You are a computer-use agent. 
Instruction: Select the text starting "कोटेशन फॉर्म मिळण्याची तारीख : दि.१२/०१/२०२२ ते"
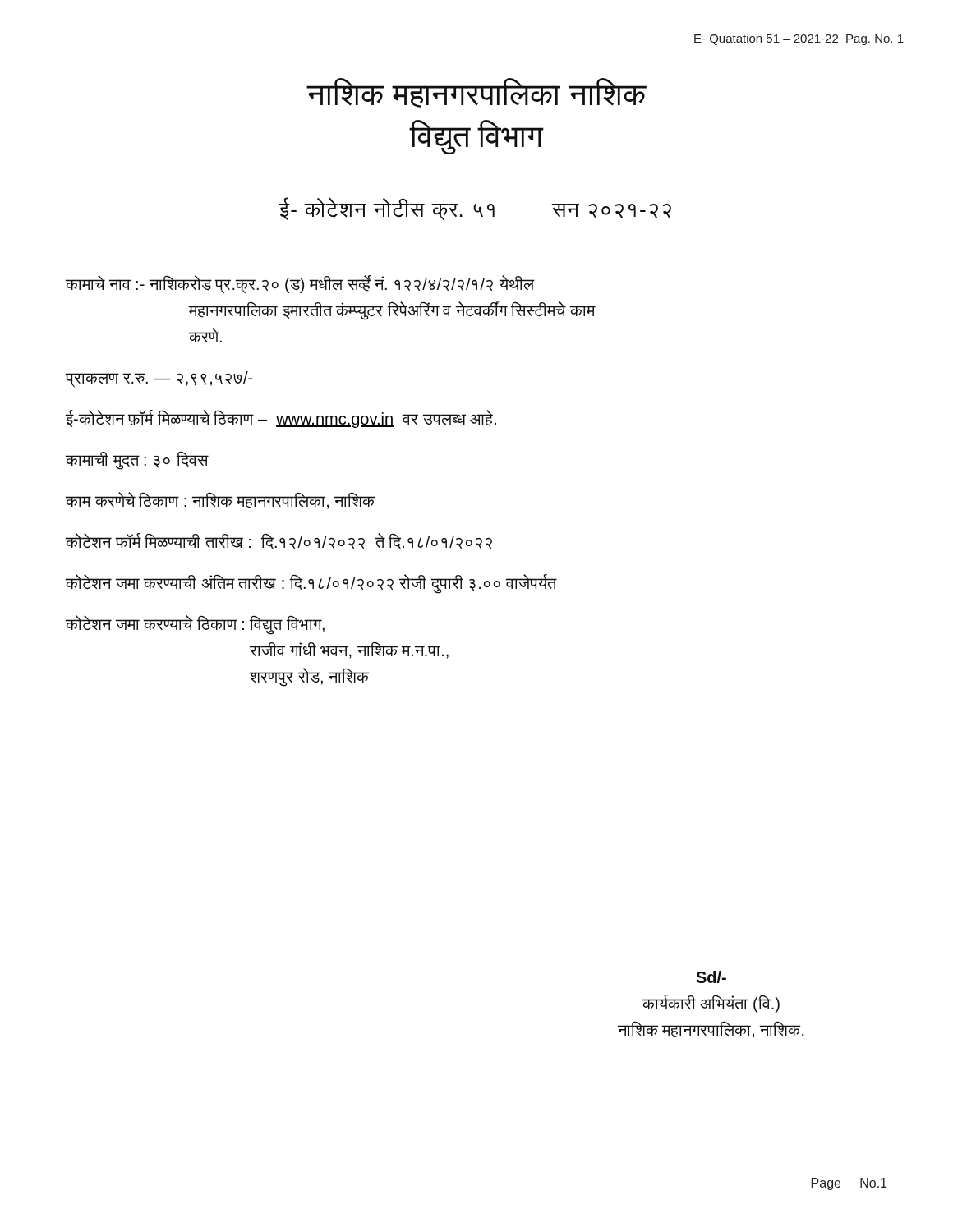click(280, 542)
